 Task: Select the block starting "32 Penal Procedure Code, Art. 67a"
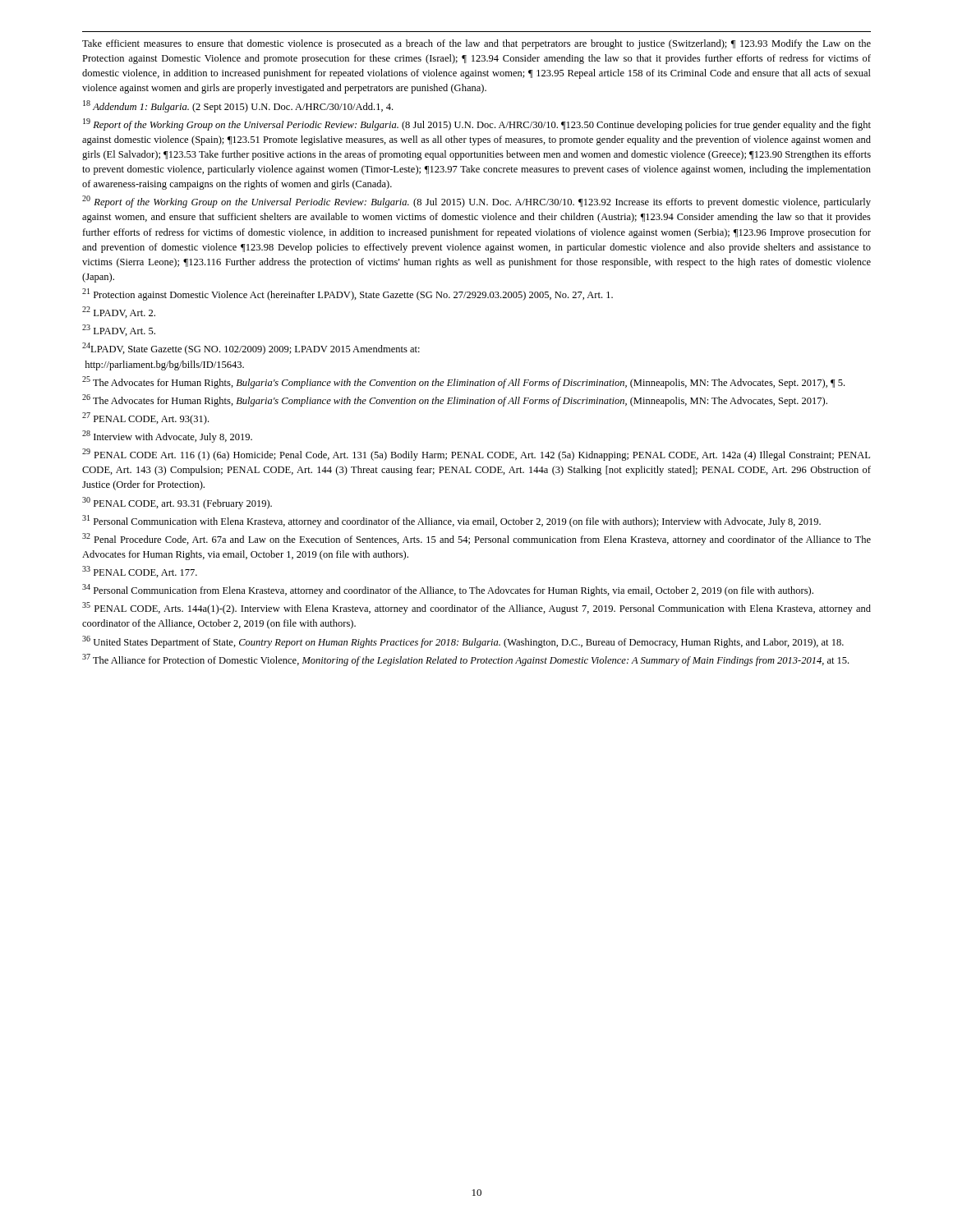pyautogui.click(x=476, y=547)
